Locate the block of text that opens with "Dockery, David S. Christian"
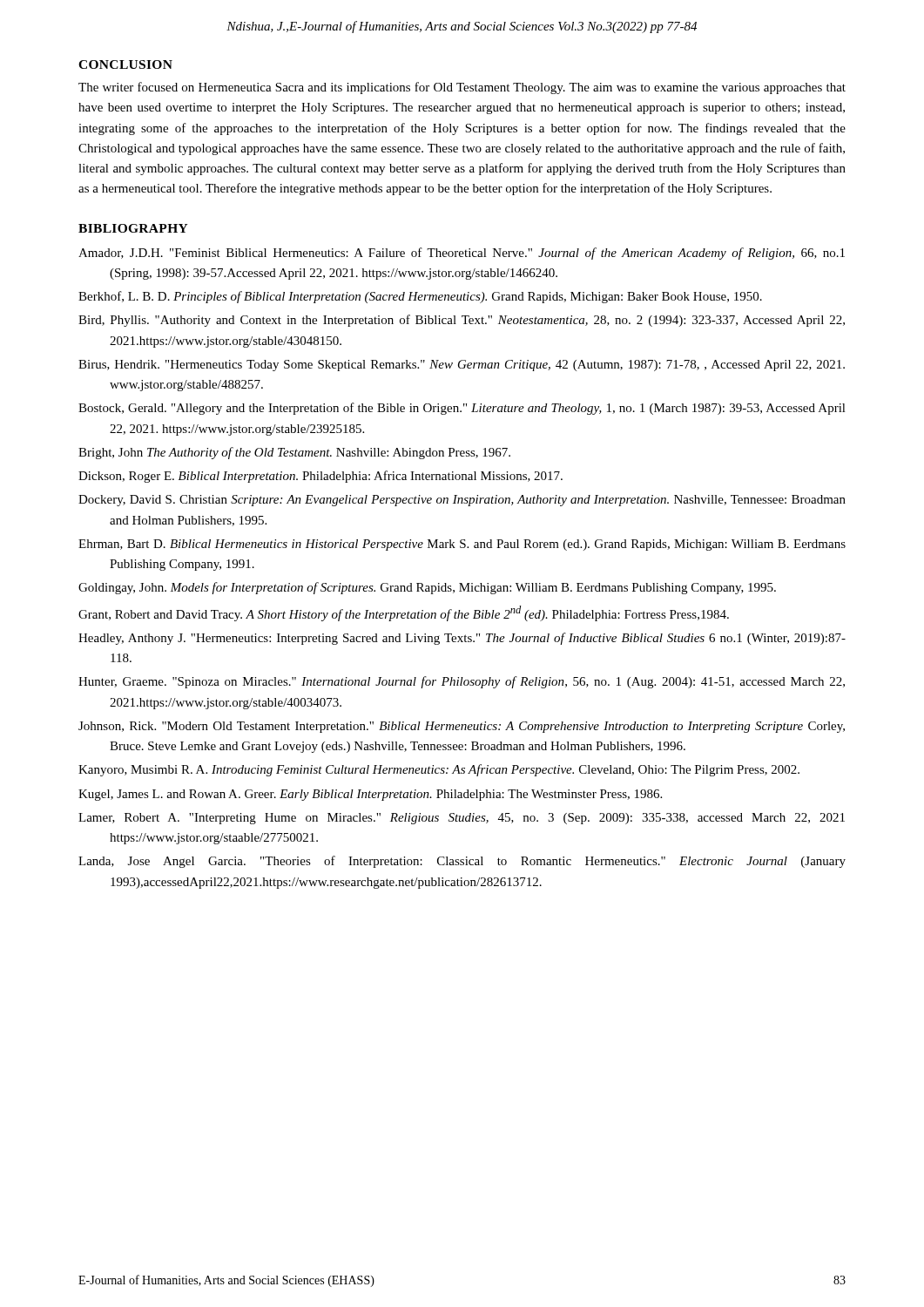This screenshot has width=924, height=1307. [462, 510]
